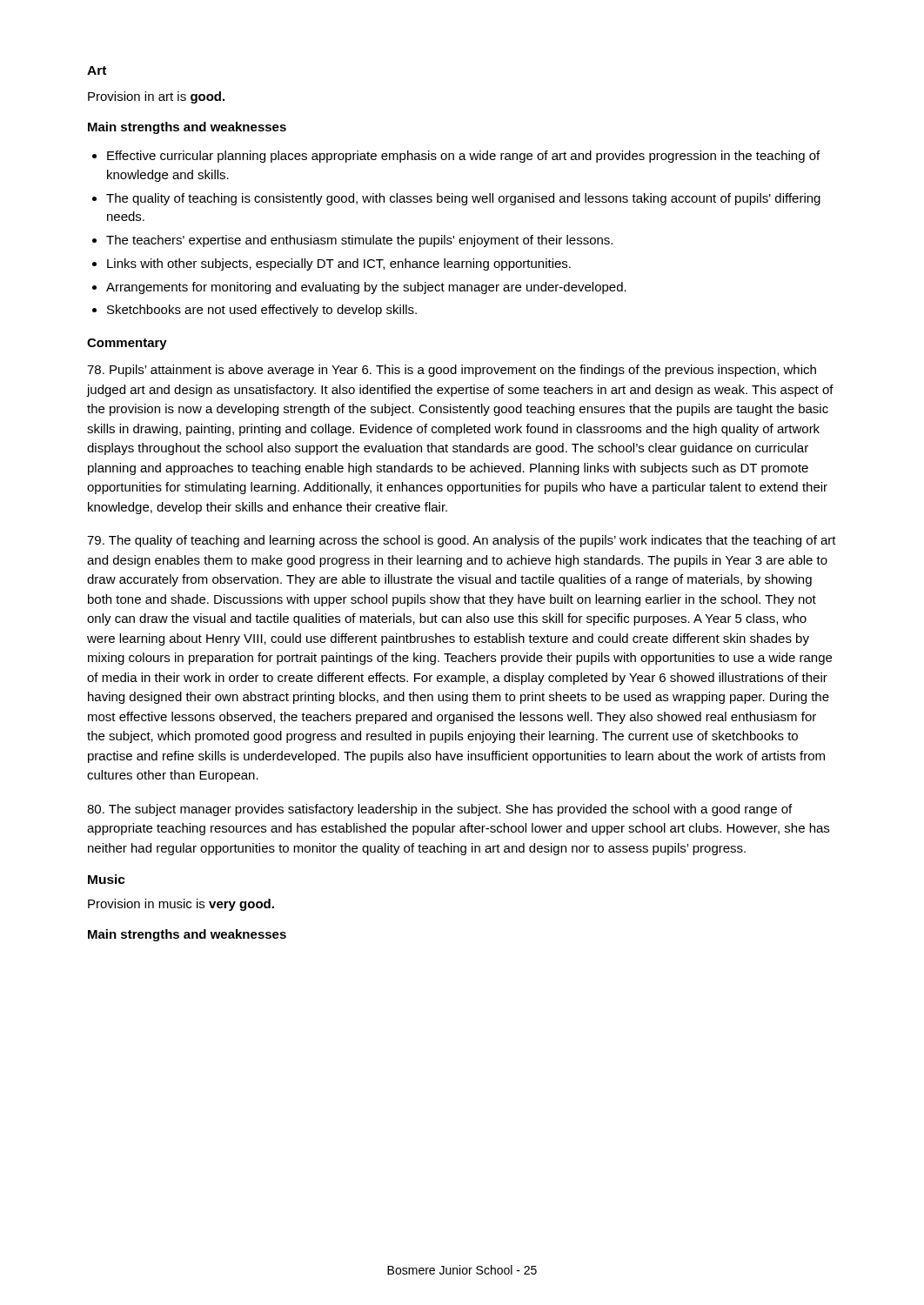Locate the list item that reads "The quality of"
Screen dimensions: 1305x924
(463, 207)
